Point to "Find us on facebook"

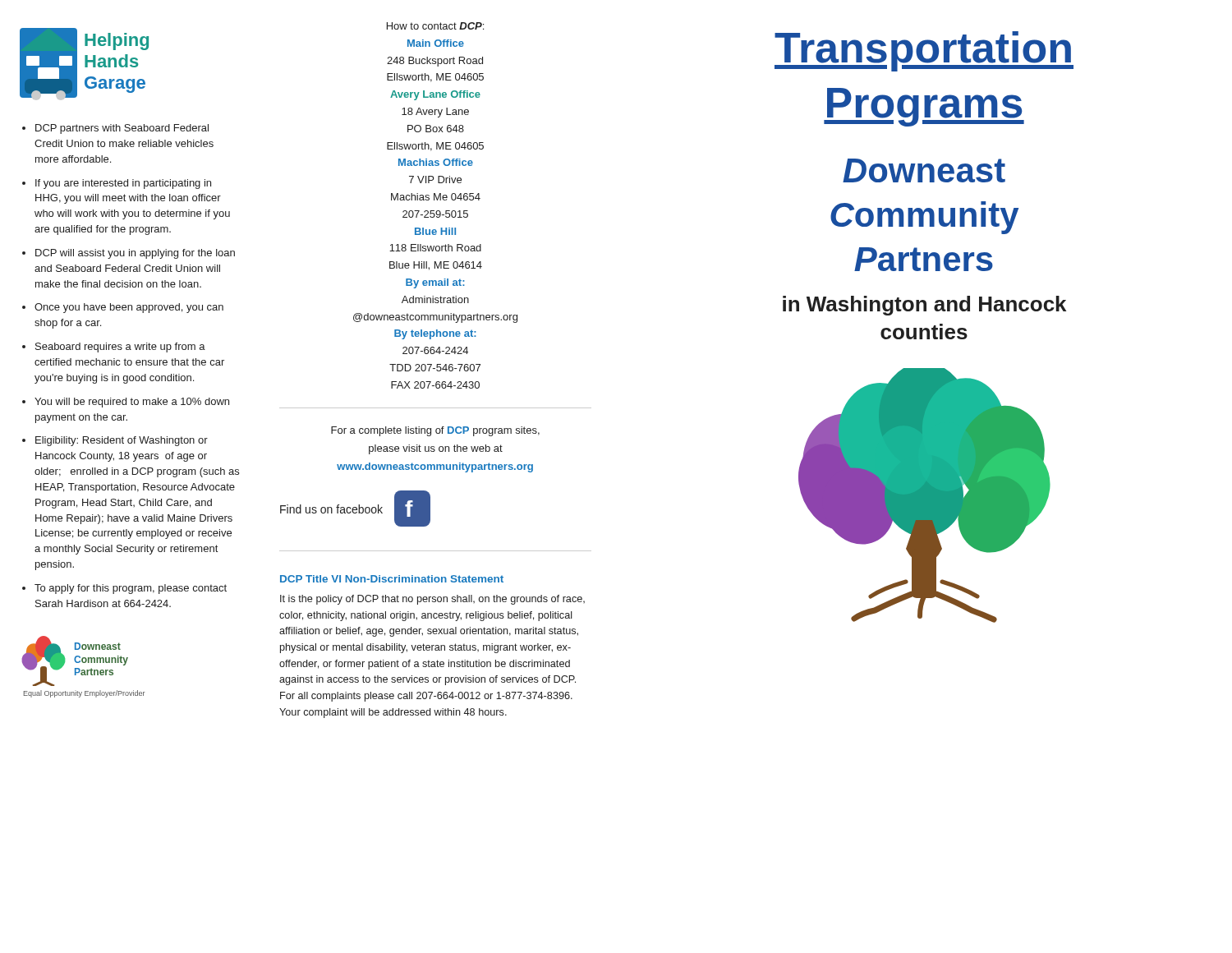[x=331, y=510]
